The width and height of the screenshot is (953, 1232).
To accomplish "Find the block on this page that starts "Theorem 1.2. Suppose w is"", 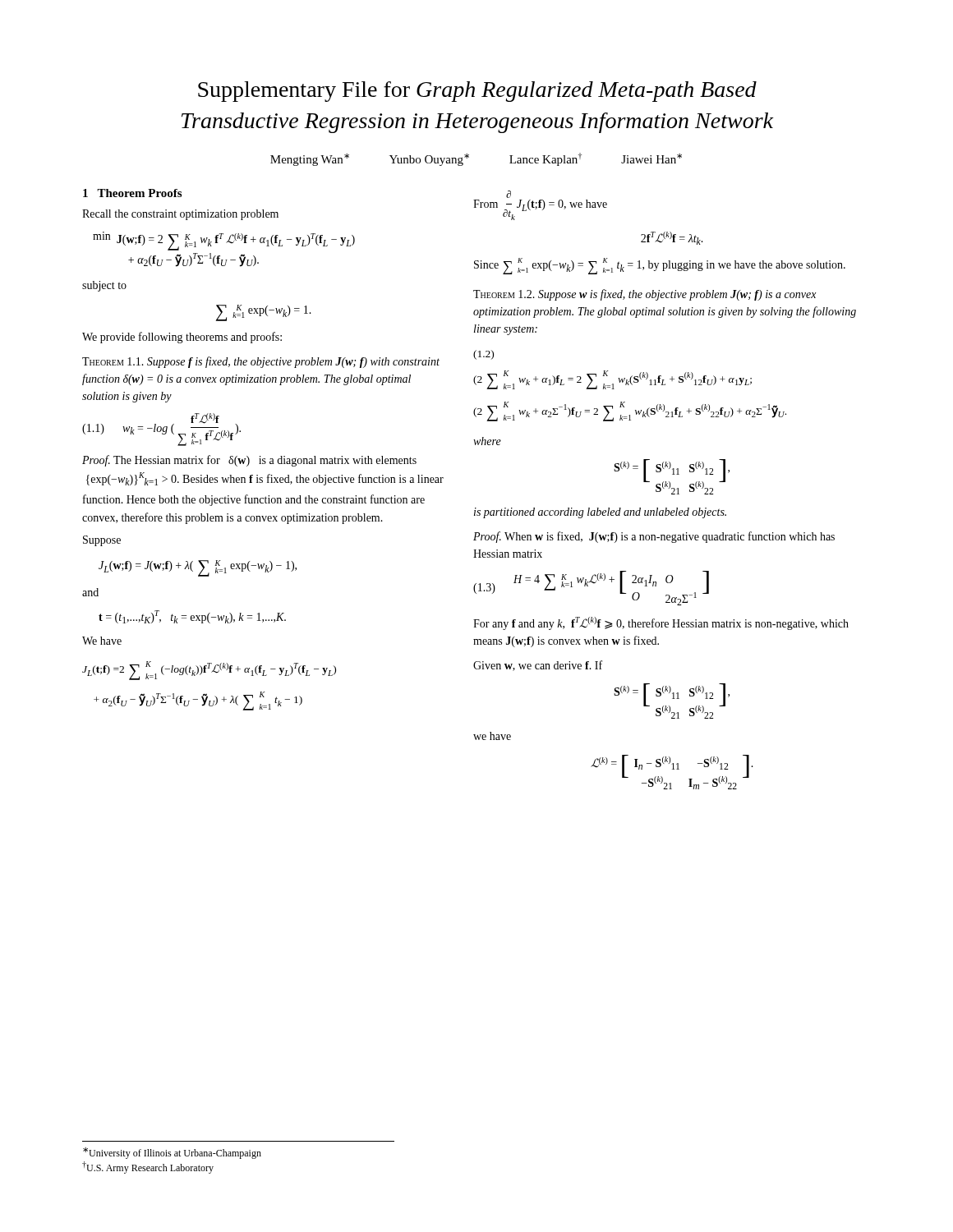I will coord(665,311).
